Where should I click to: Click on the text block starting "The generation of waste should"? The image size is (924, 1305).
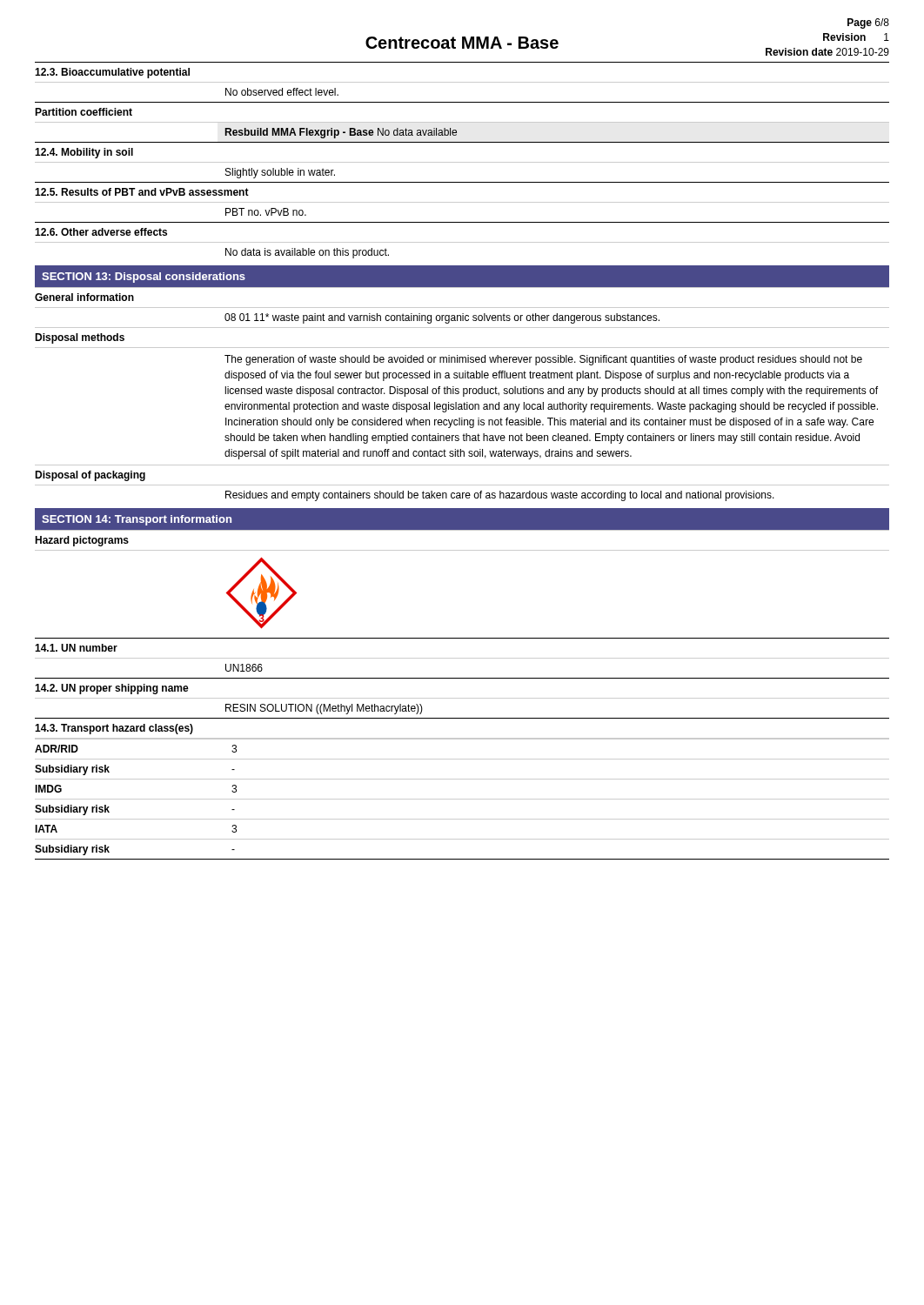(552, 406)
